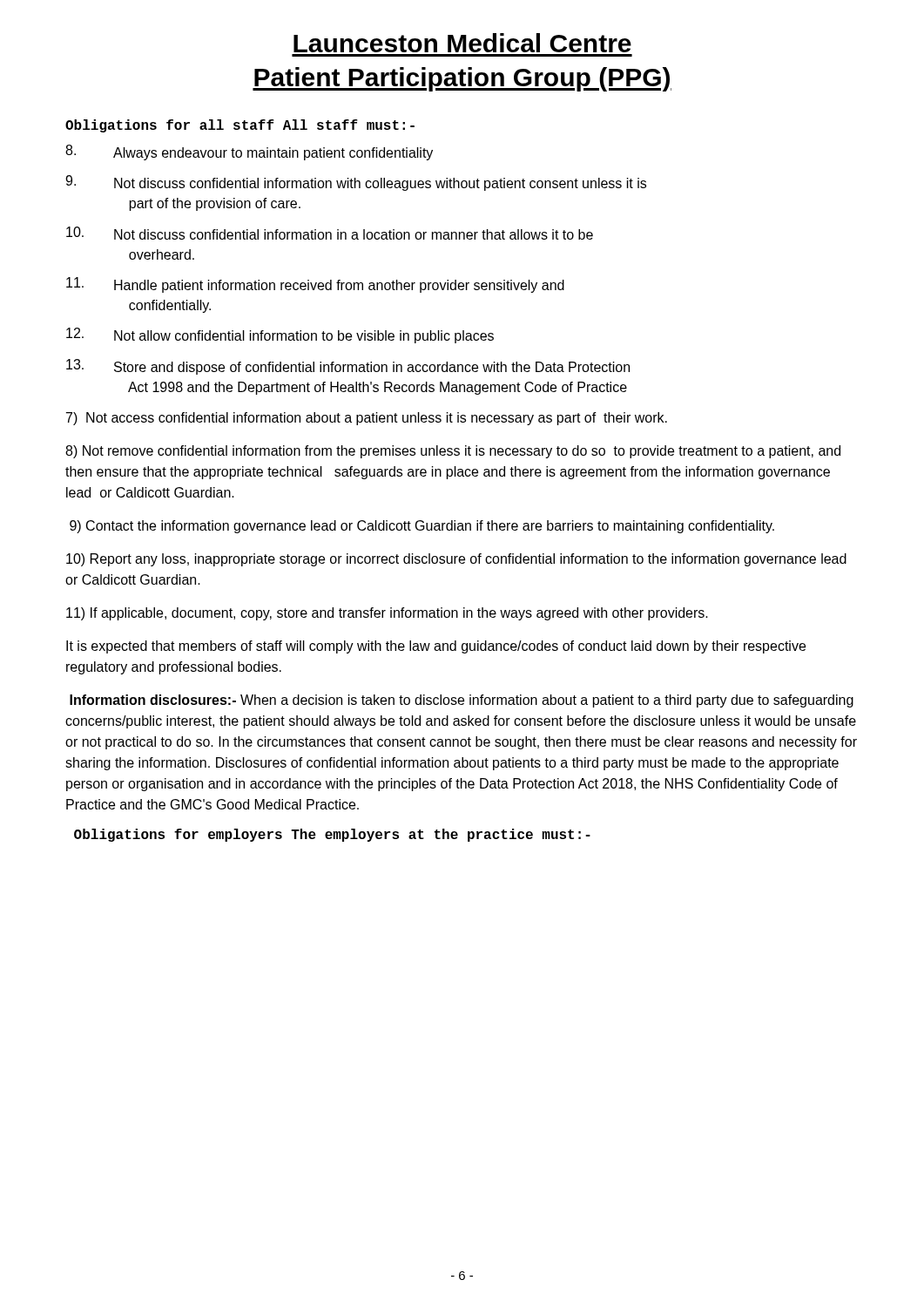Find the list item that reads "13. Store and dispose of"
This screenshot has width=924, height=1307.
(462, 377)
